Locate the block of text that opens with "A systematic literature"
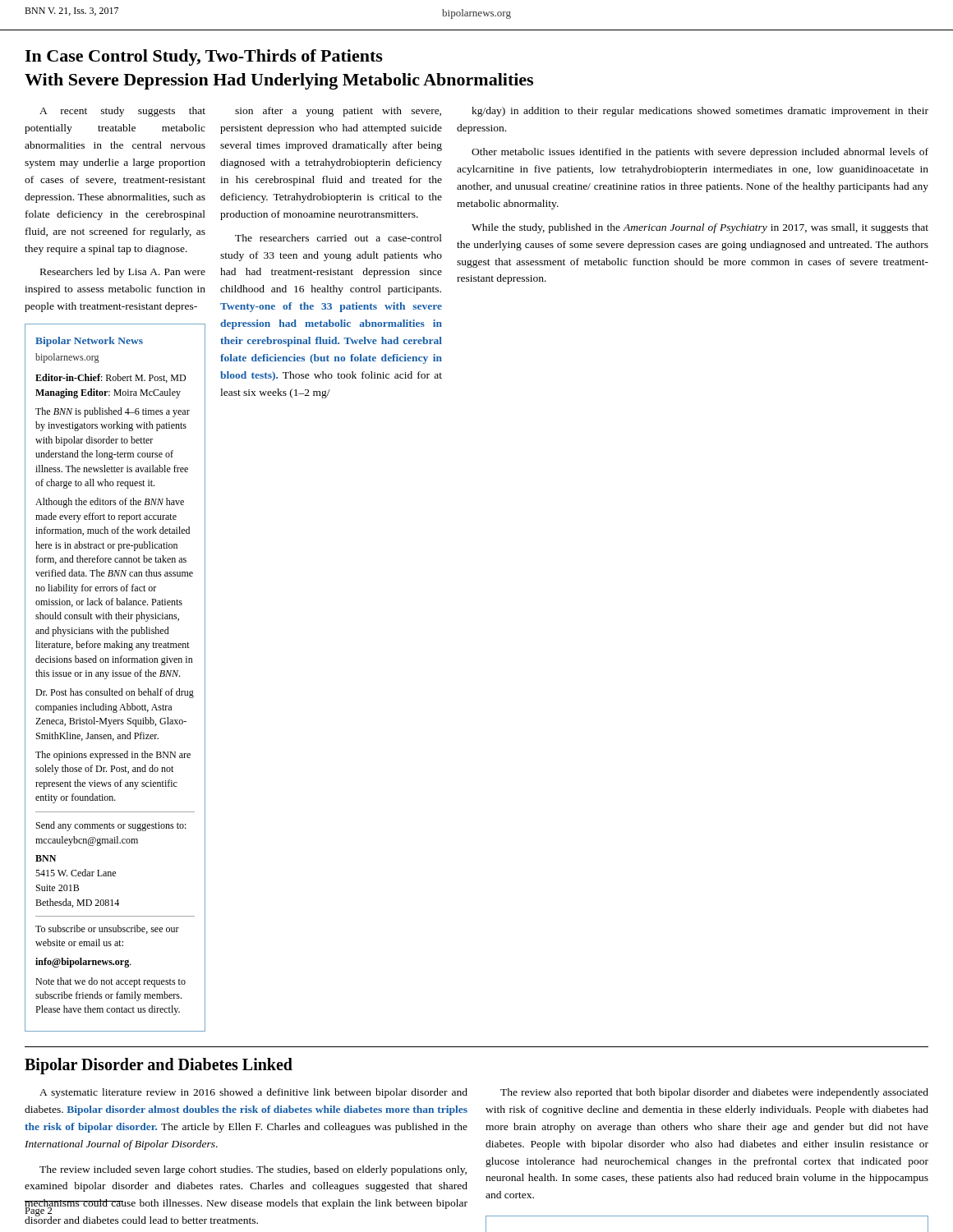This screenshot has width=953, height=1232. coord(246,1157)
